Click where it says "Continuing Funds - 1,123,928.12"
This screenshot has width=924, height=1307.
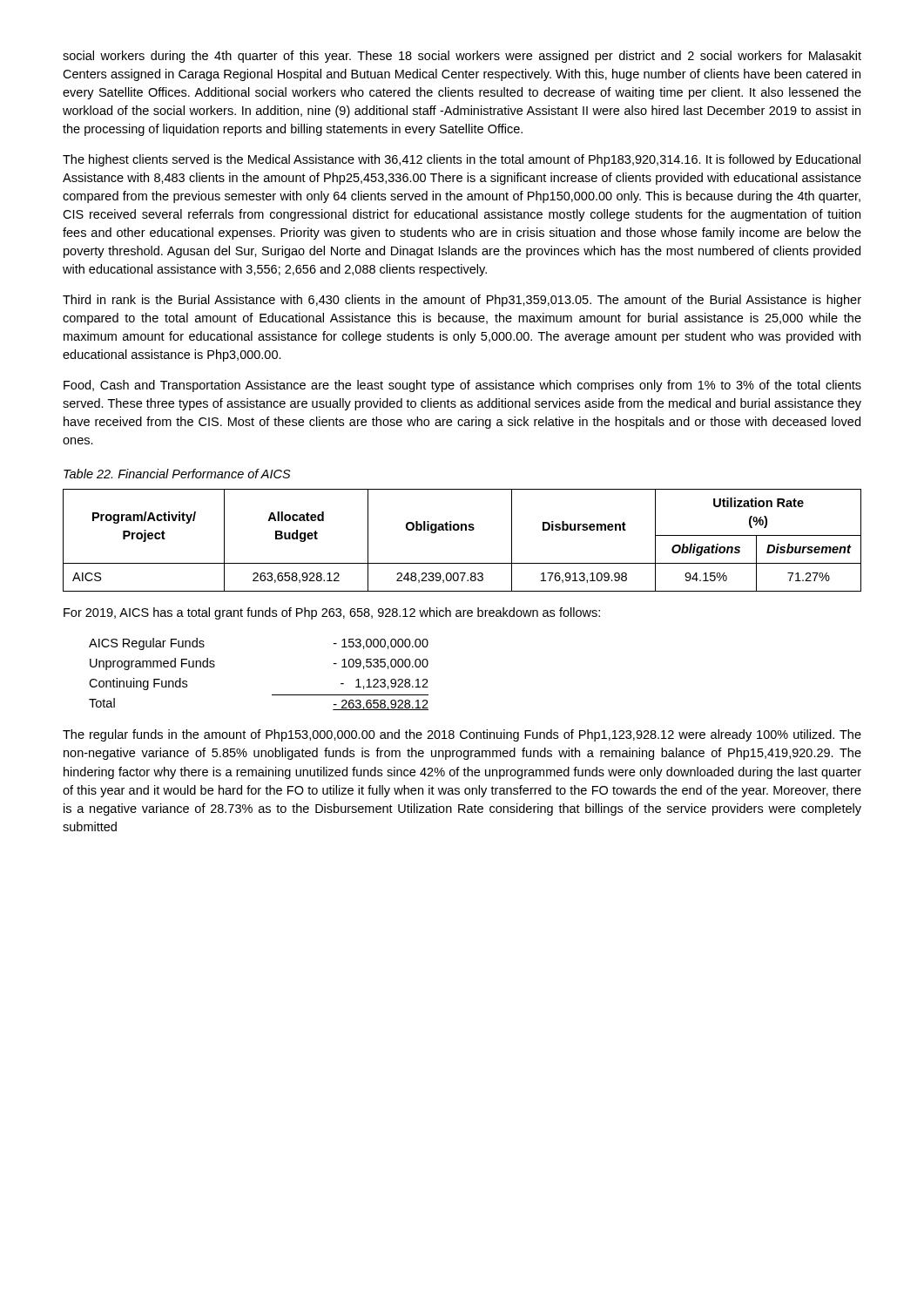[x=137, y=684]
